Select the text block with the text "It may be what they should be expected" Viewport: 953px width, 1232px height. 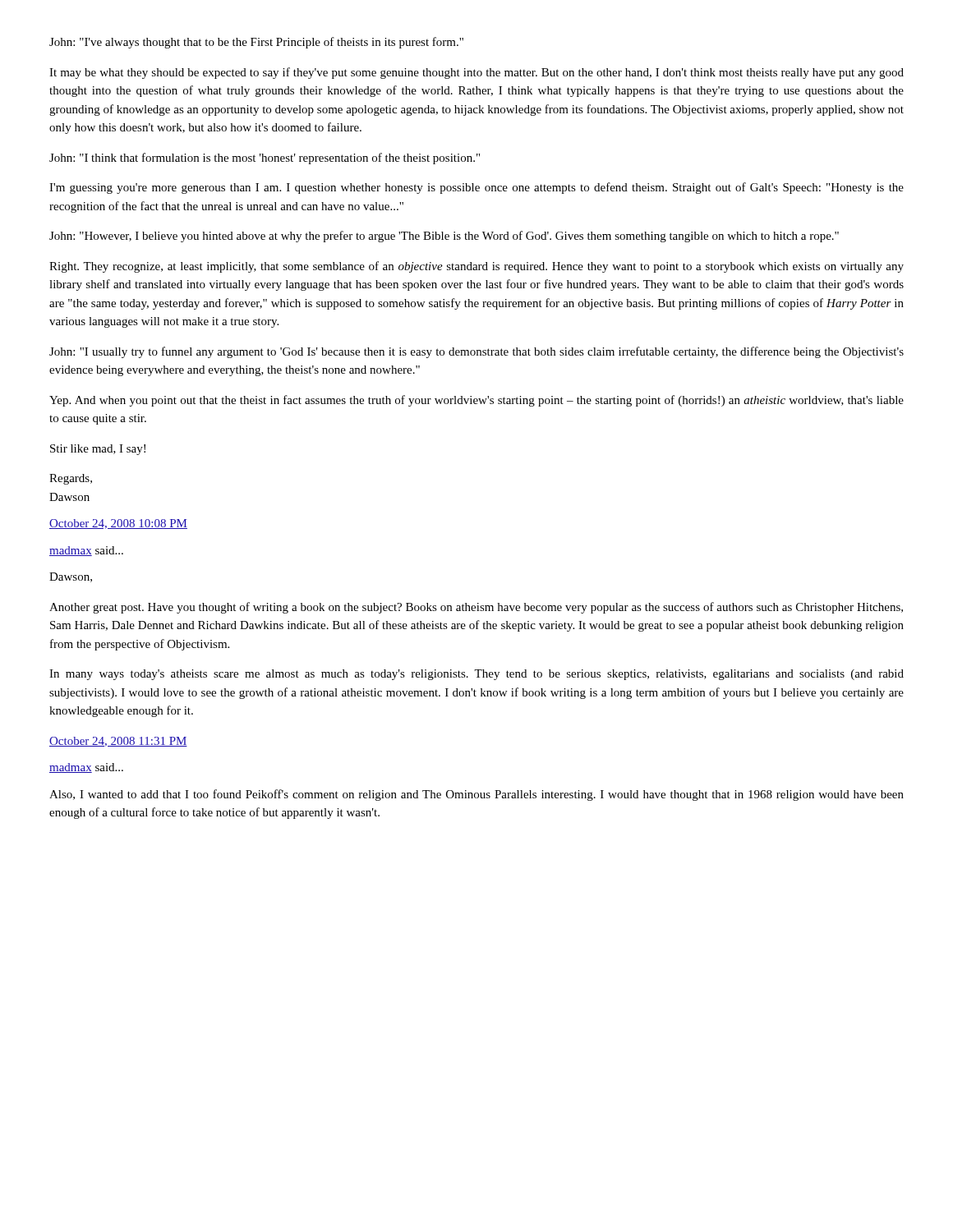pyautogui.click(x=476, y=100)
